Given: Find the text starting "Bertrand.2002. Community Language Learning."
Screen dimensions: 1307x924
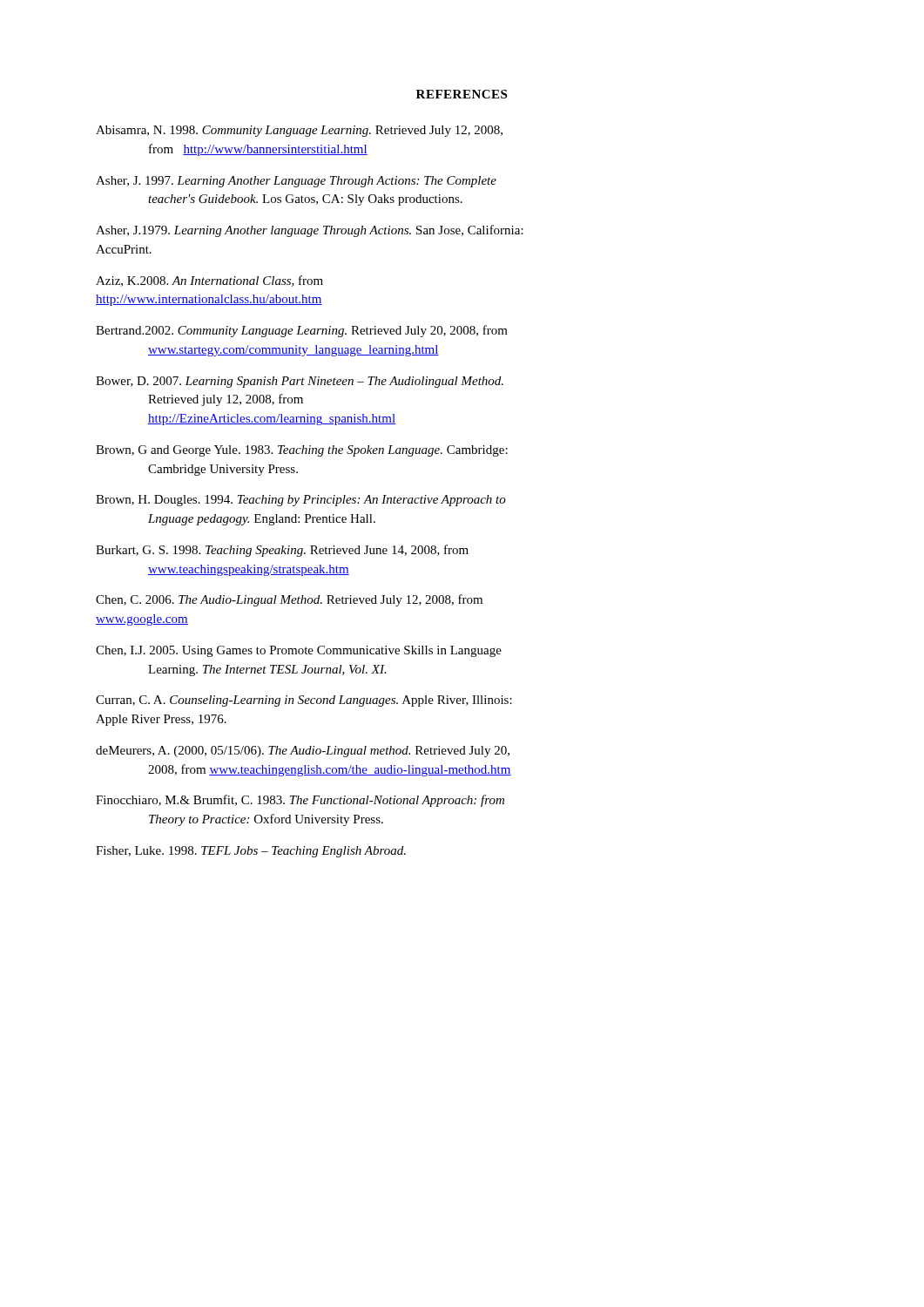Looking at the screenshot, I should [302, 340].
